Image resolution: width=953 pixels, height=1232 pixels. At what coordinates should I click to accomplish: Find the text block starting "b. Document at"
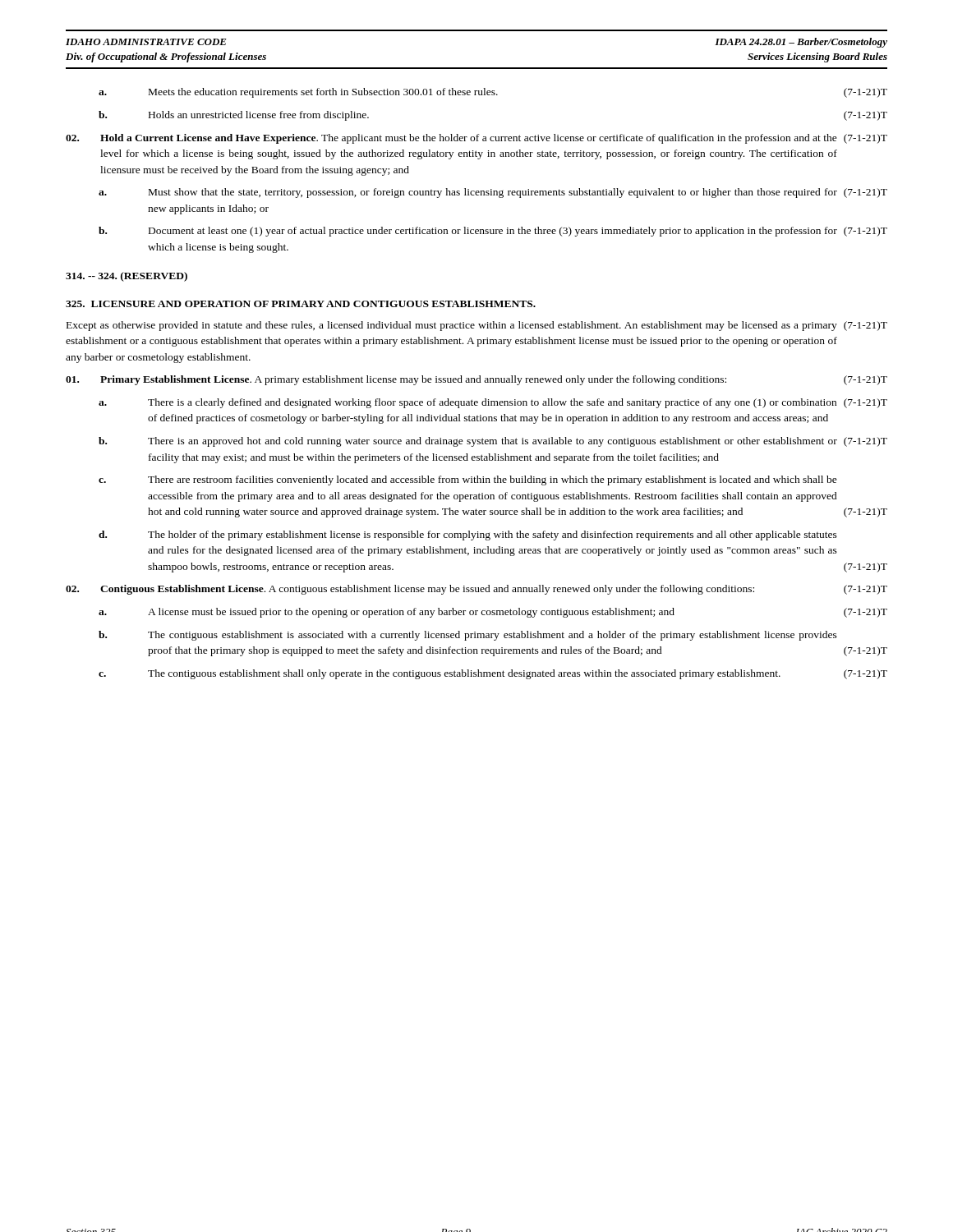476,239
